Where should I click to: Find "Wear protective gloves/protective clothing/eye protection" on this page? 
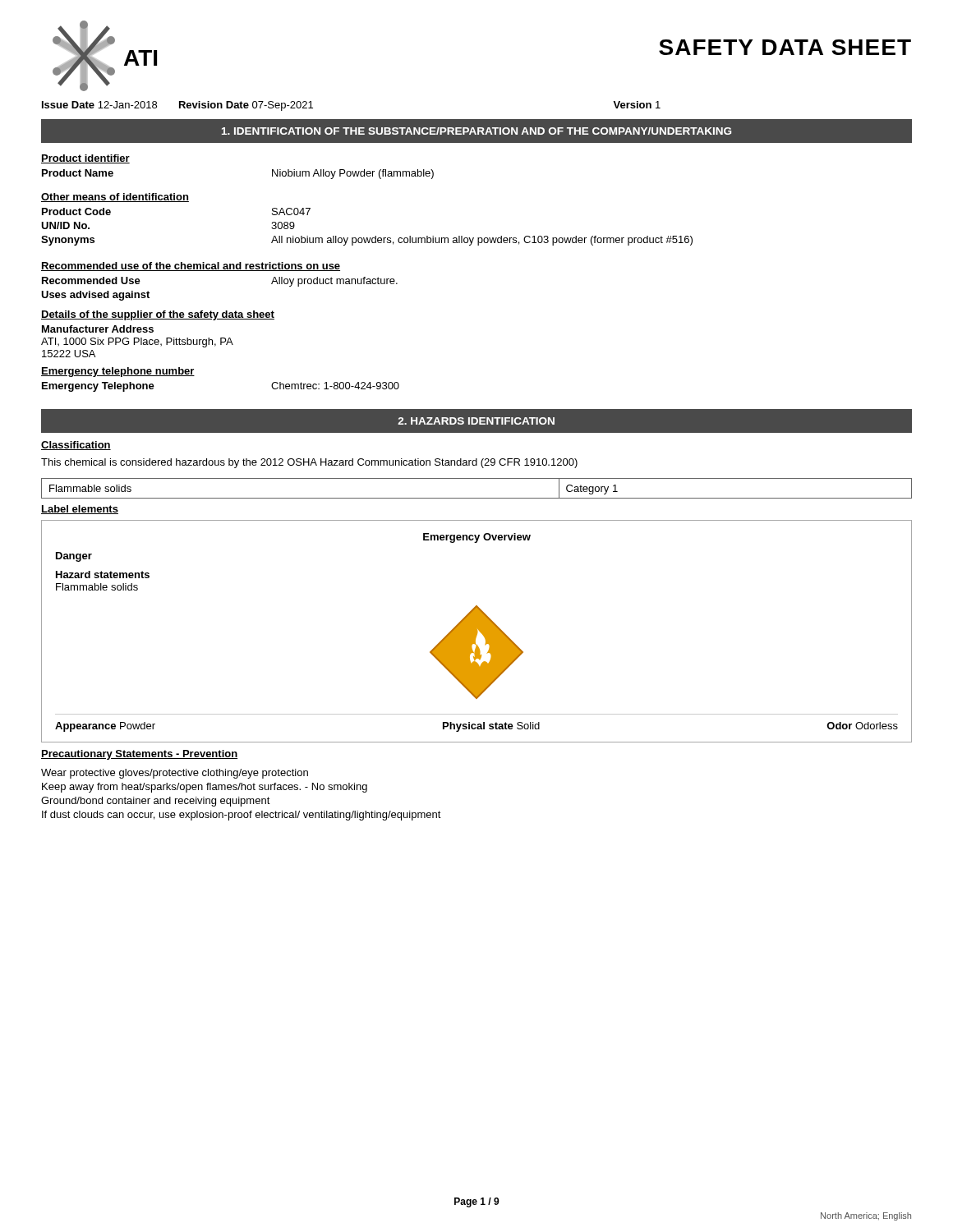(175, 772)
